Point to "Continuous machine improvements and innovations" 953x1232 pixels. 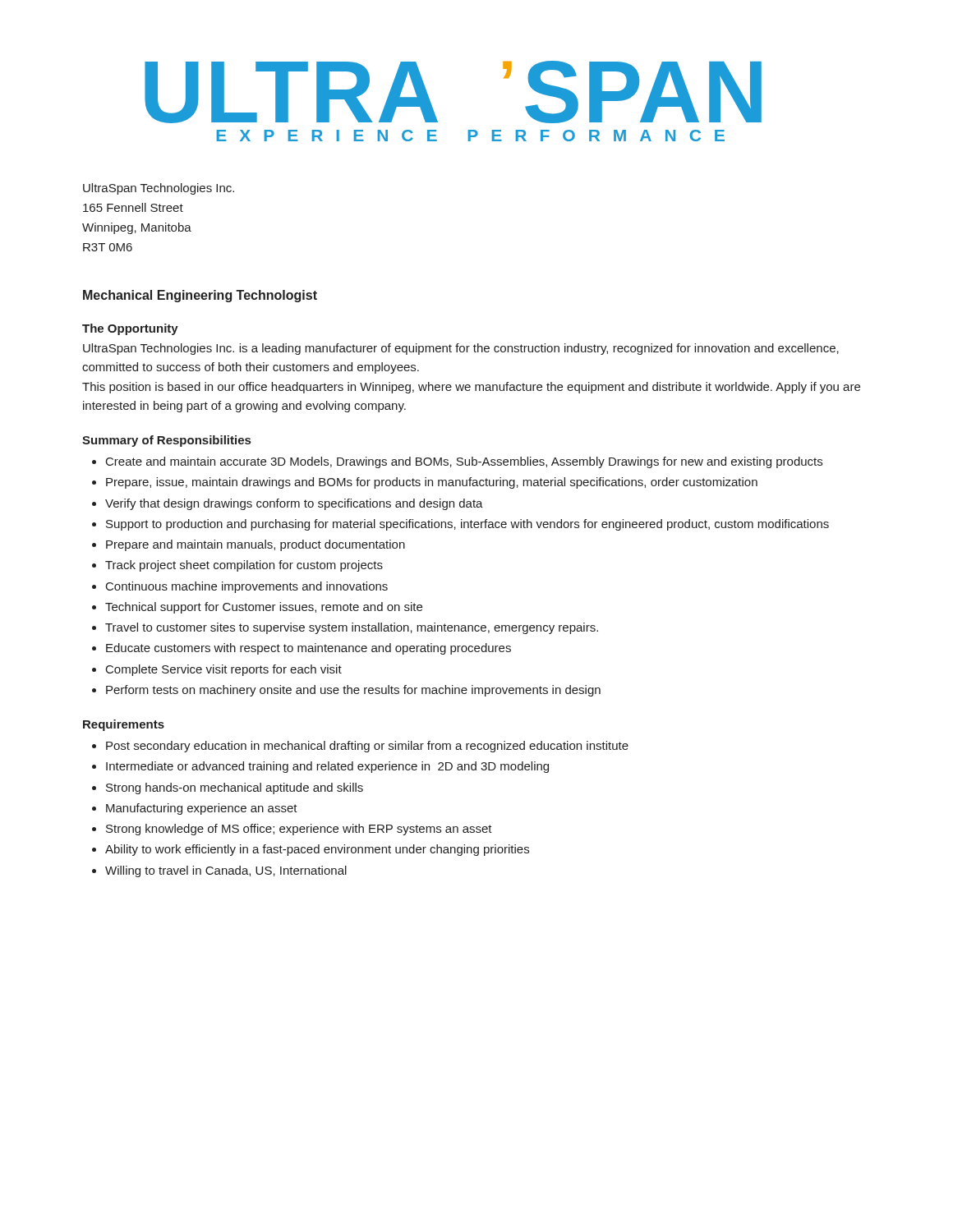(x=247, y=586)
